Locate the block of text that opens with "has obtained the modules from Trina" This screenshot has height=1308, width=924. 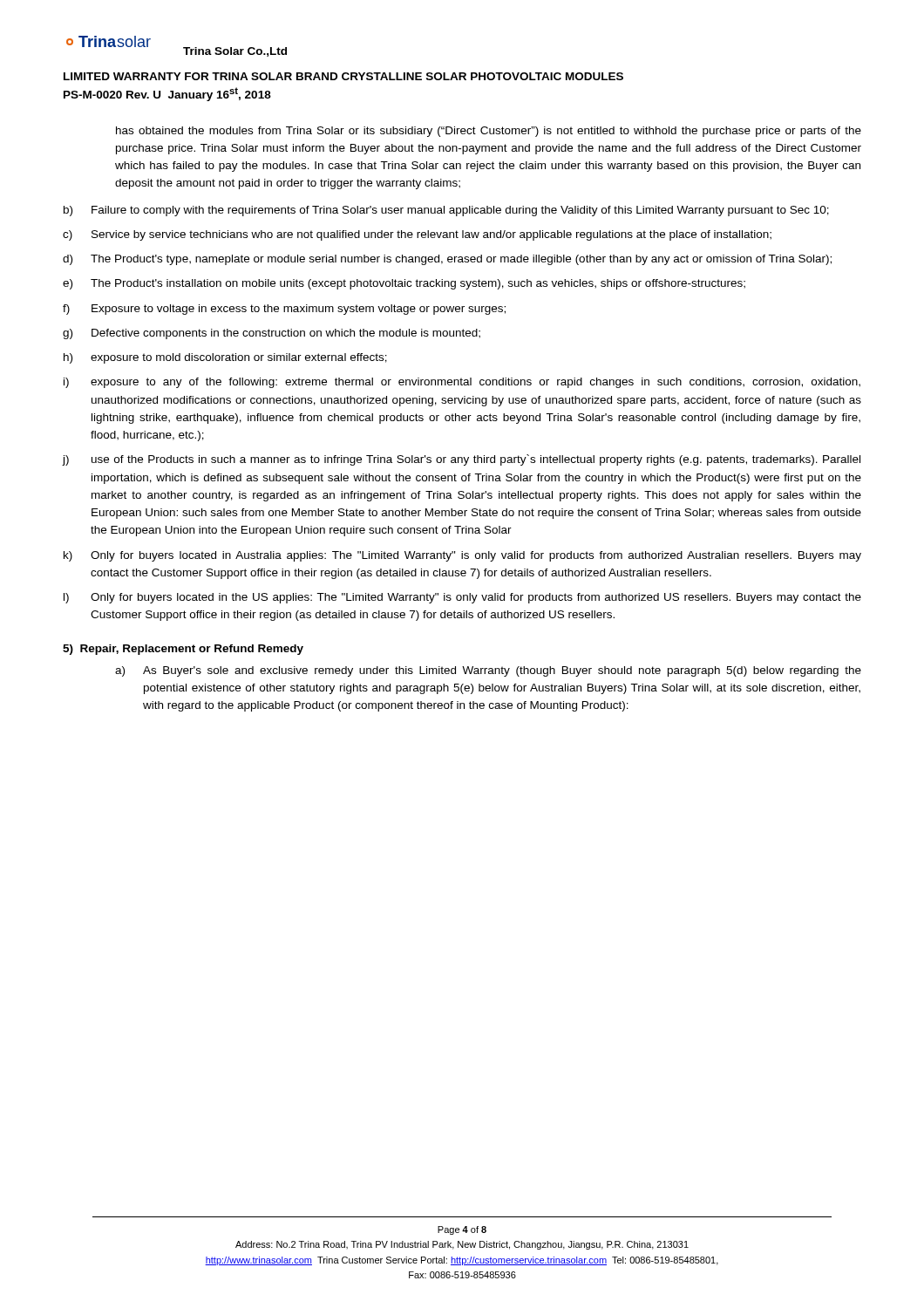[488, 156]
